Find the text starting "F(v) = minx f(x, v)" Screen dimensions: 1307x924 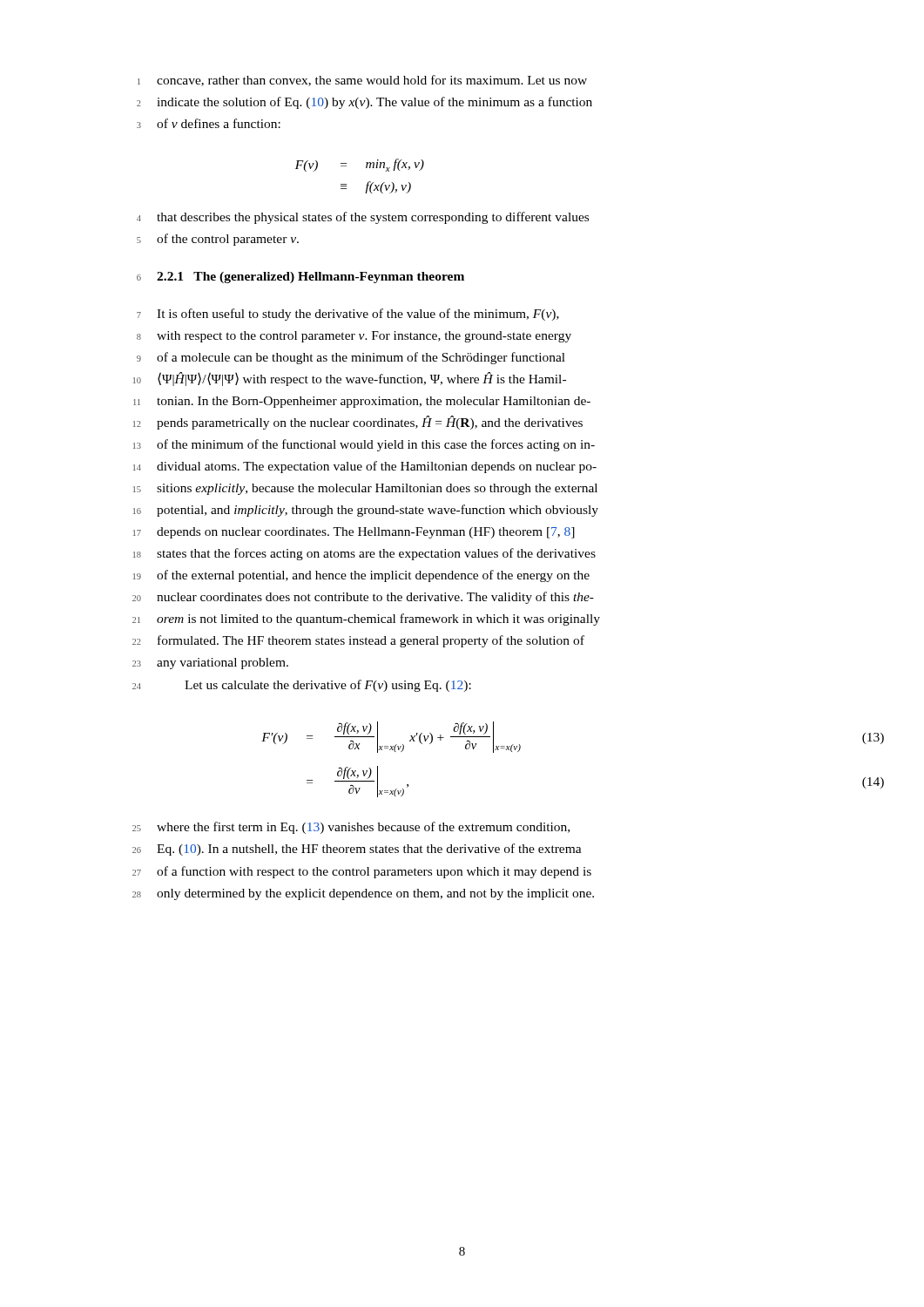[x=305, y=165]
